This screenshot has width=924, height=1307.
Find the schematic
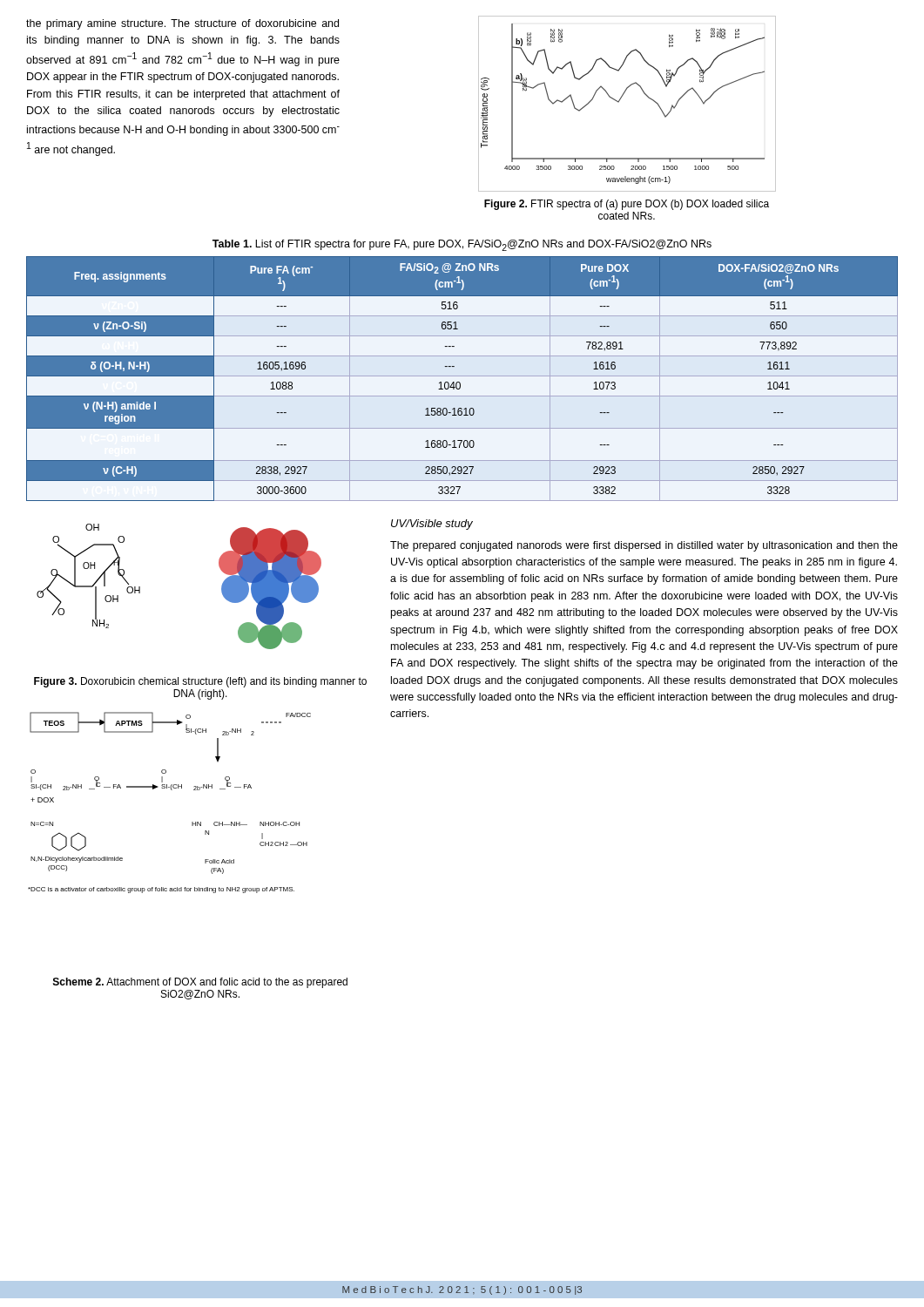[x=200, y=840]
